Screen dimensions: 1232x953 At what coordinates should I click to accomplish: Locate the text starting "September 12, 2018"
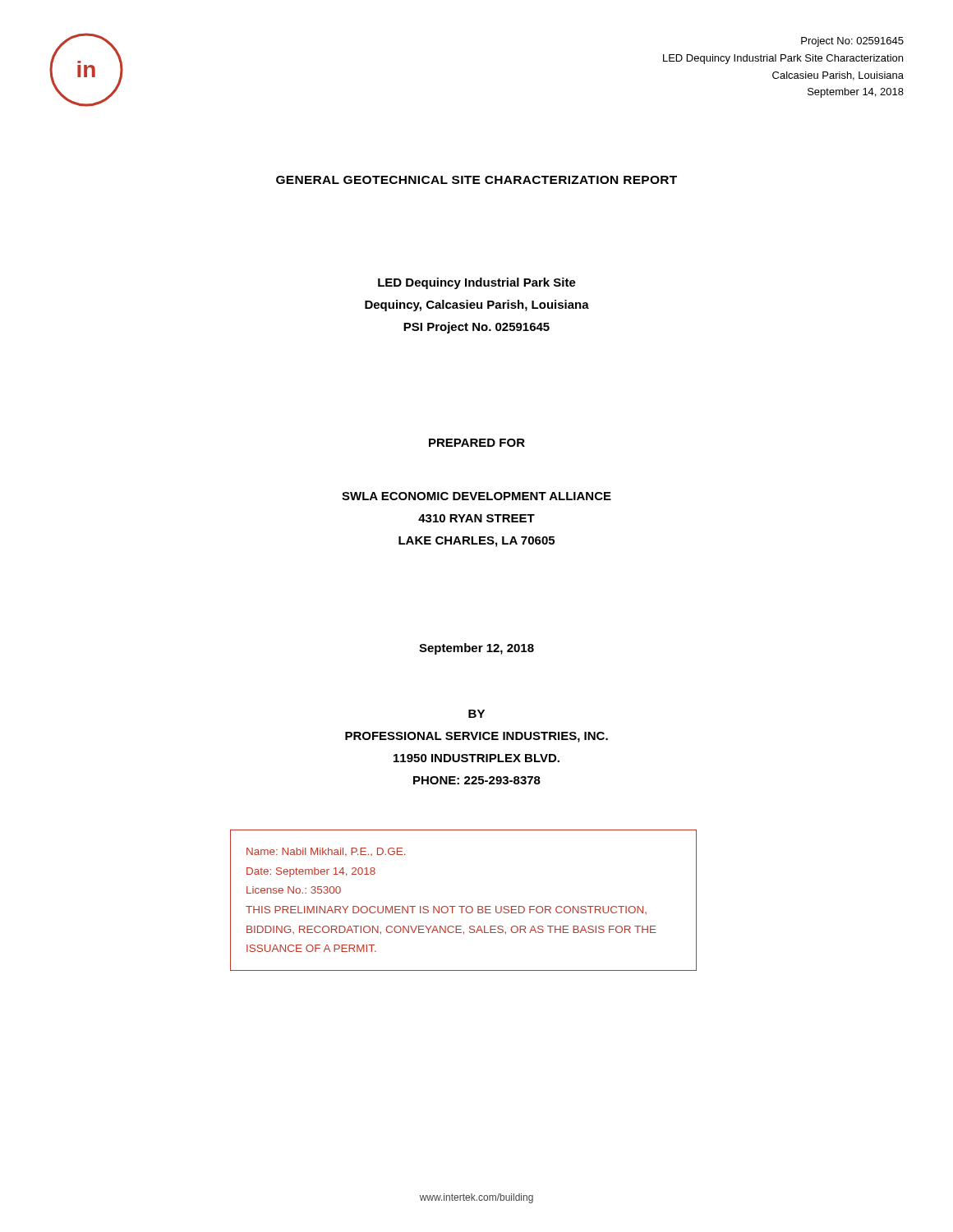pyautogui.click(x=476, y=648)
